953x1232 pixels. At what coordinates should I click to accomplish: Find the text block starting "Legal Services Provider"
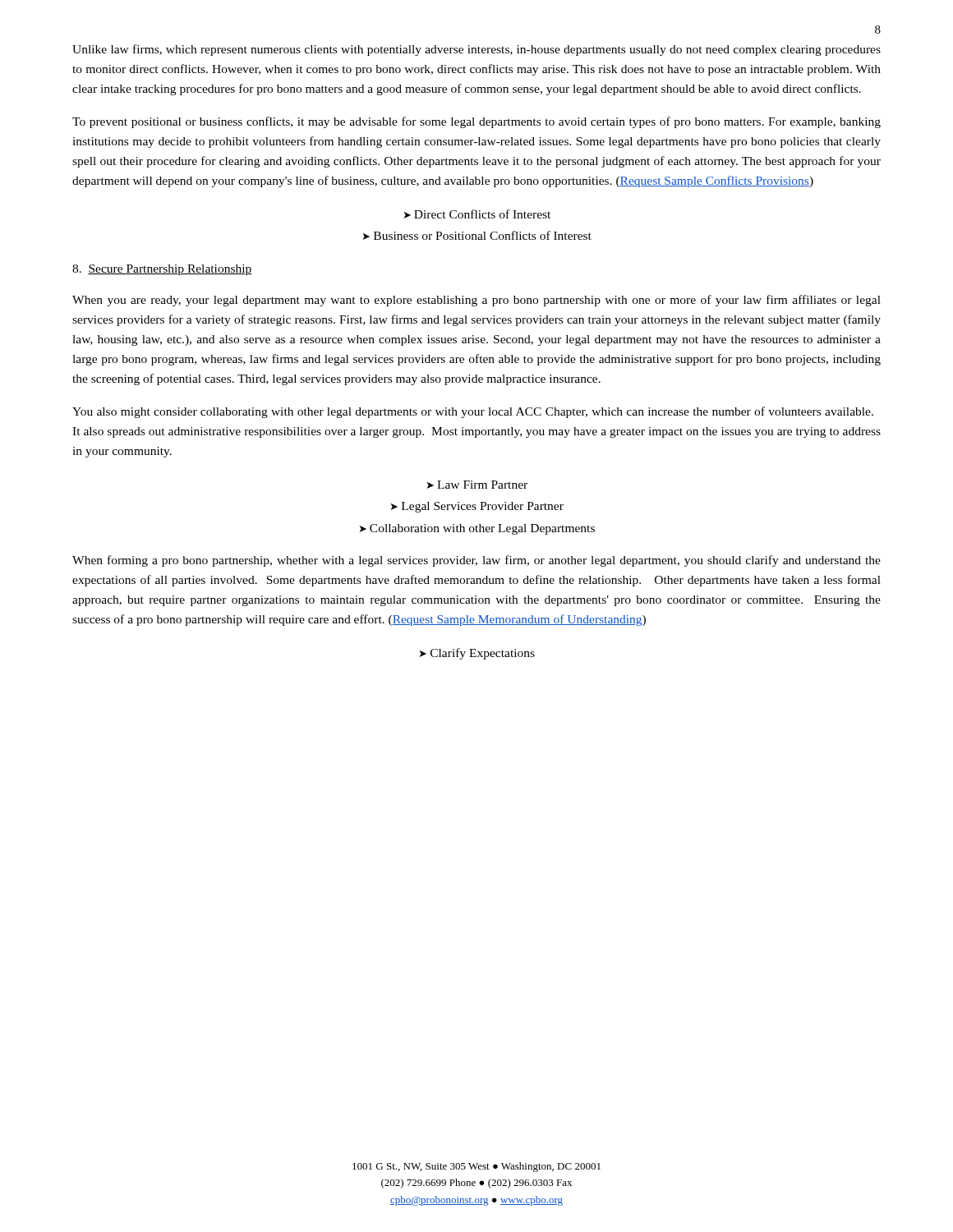coord(482,506)
